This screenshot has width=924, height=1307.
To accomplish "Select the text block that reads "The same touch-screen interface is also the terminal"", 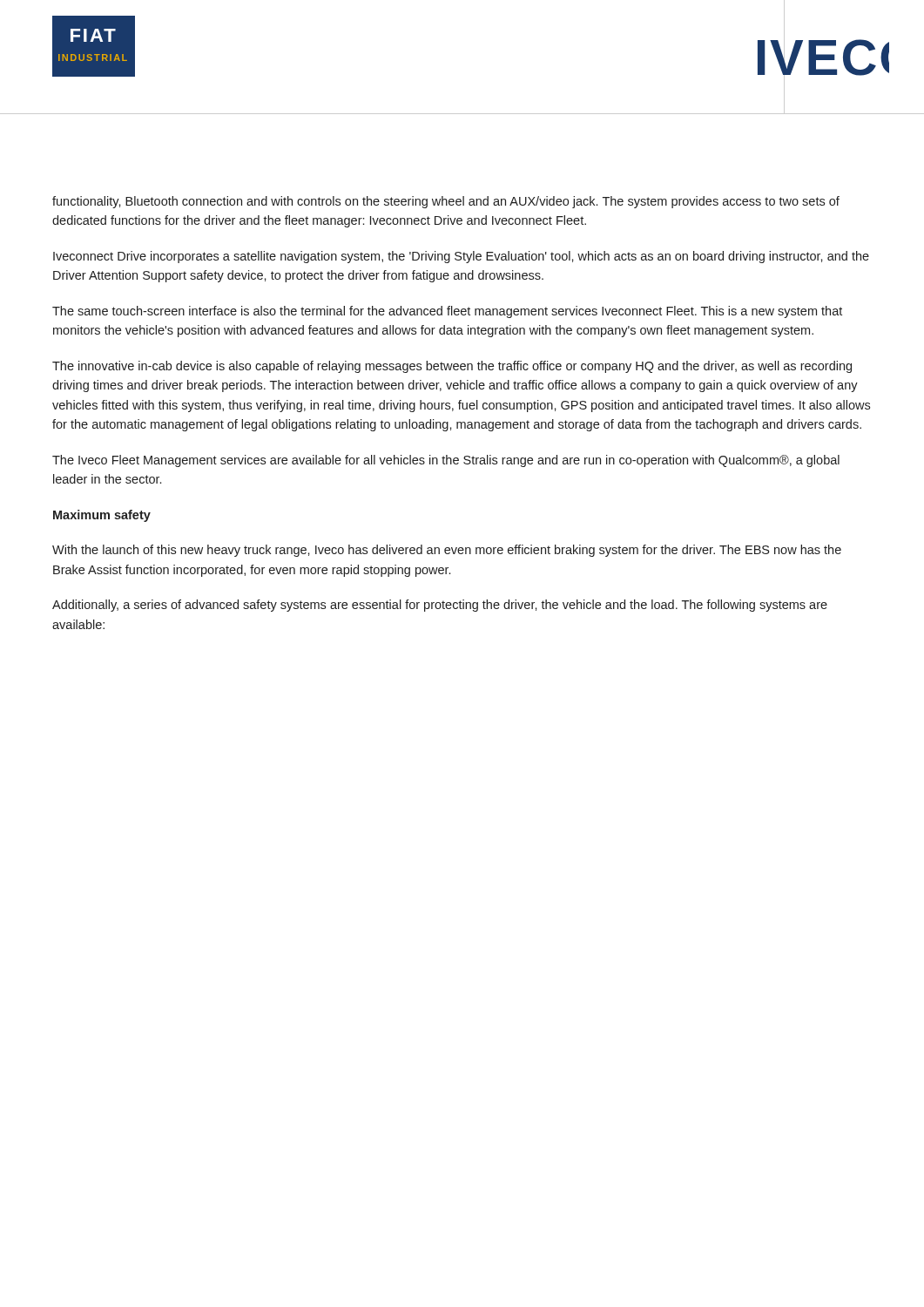I will (462, 321).
